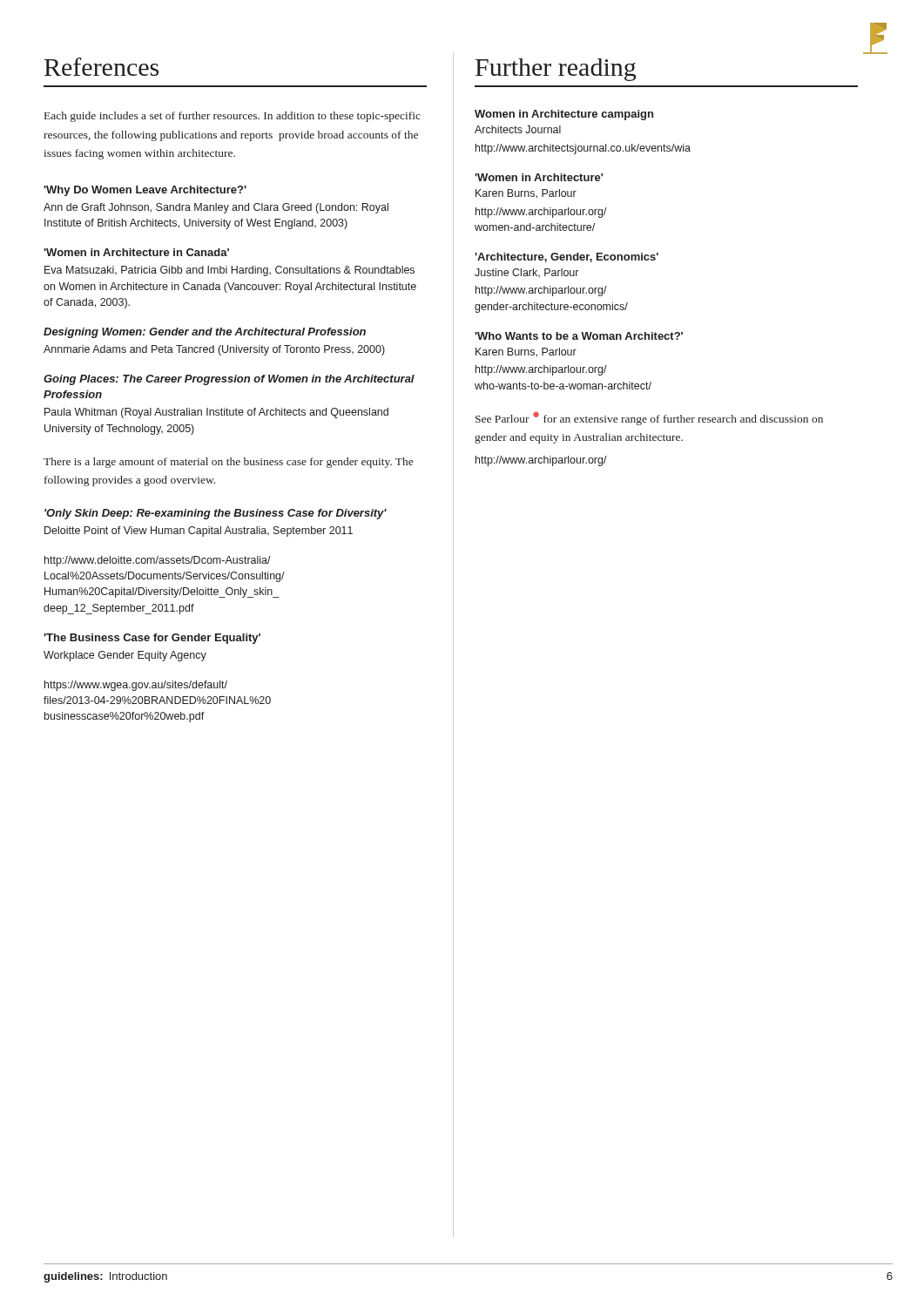Locate the text block that says "Annmarie Adams and Peta Tancred"
Viewport: 924px width, 1307px height.
[x=214, y=349]
